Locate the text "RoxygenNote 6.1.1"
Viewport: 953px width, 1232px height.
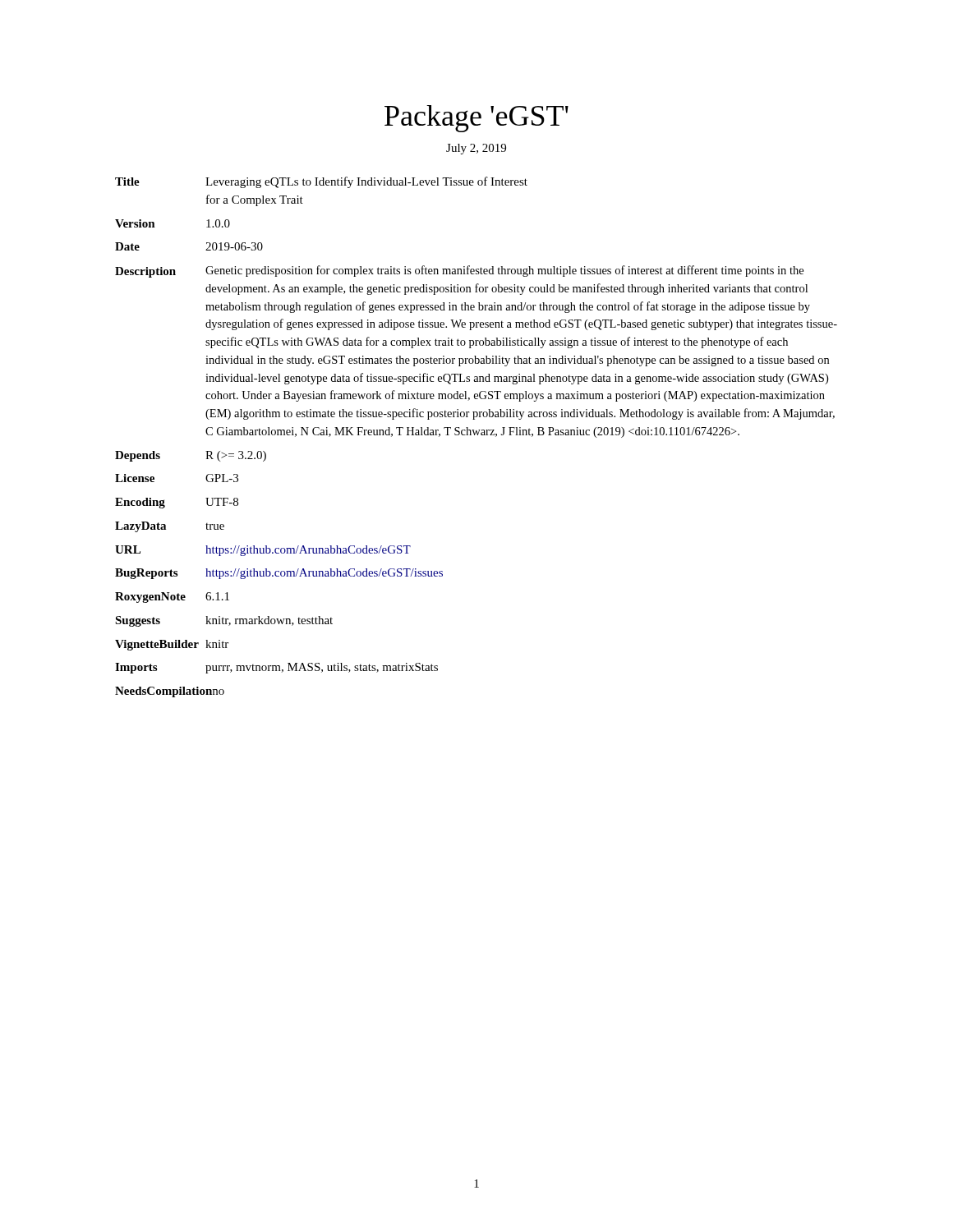pyautogui.click(x=172, y=598)
